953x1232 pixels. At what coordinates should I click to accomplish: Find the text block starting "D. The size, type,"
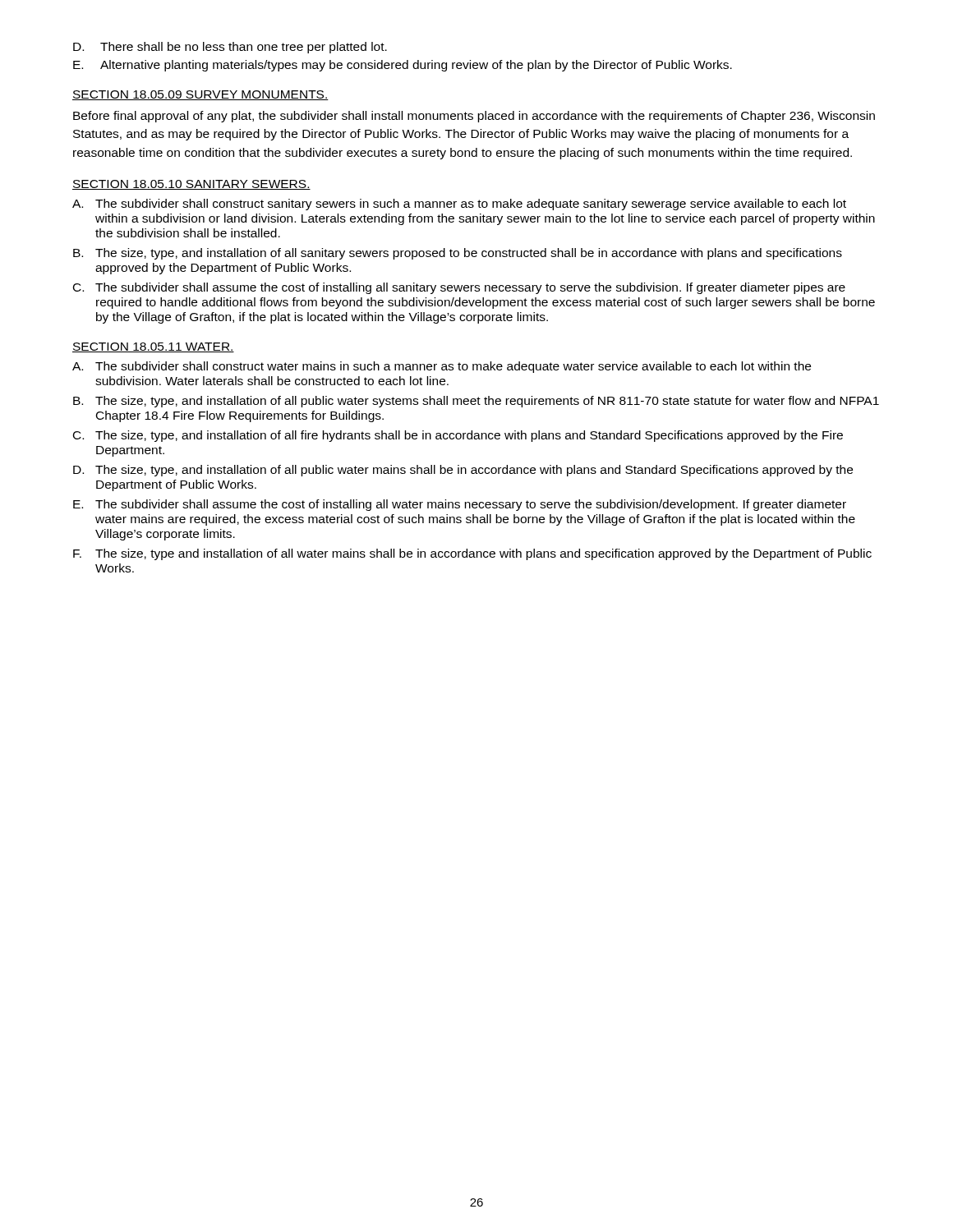476,478
